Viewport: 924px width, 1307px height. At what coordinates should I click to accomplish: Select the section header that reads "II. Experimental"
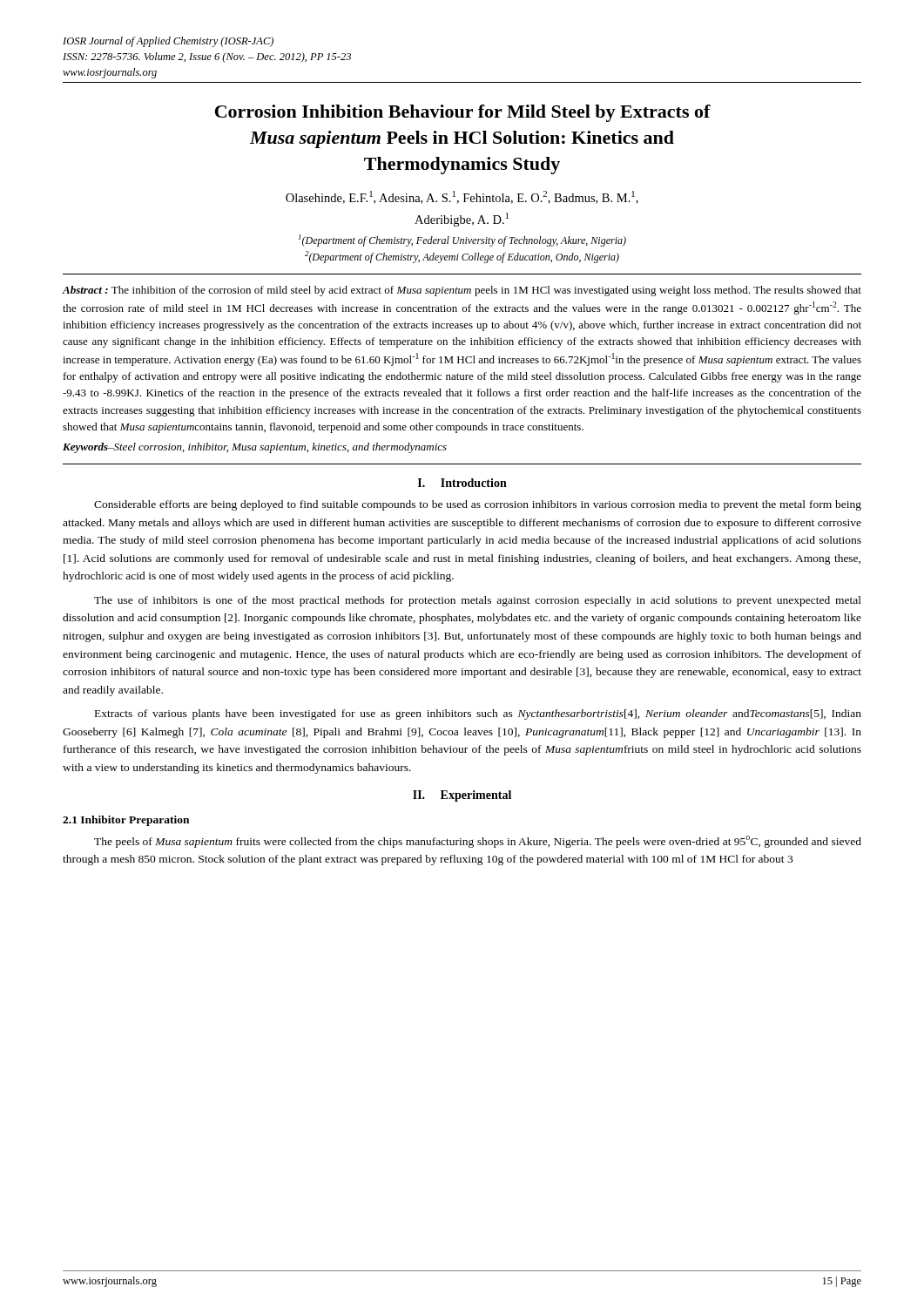click(x=462, y=795)
